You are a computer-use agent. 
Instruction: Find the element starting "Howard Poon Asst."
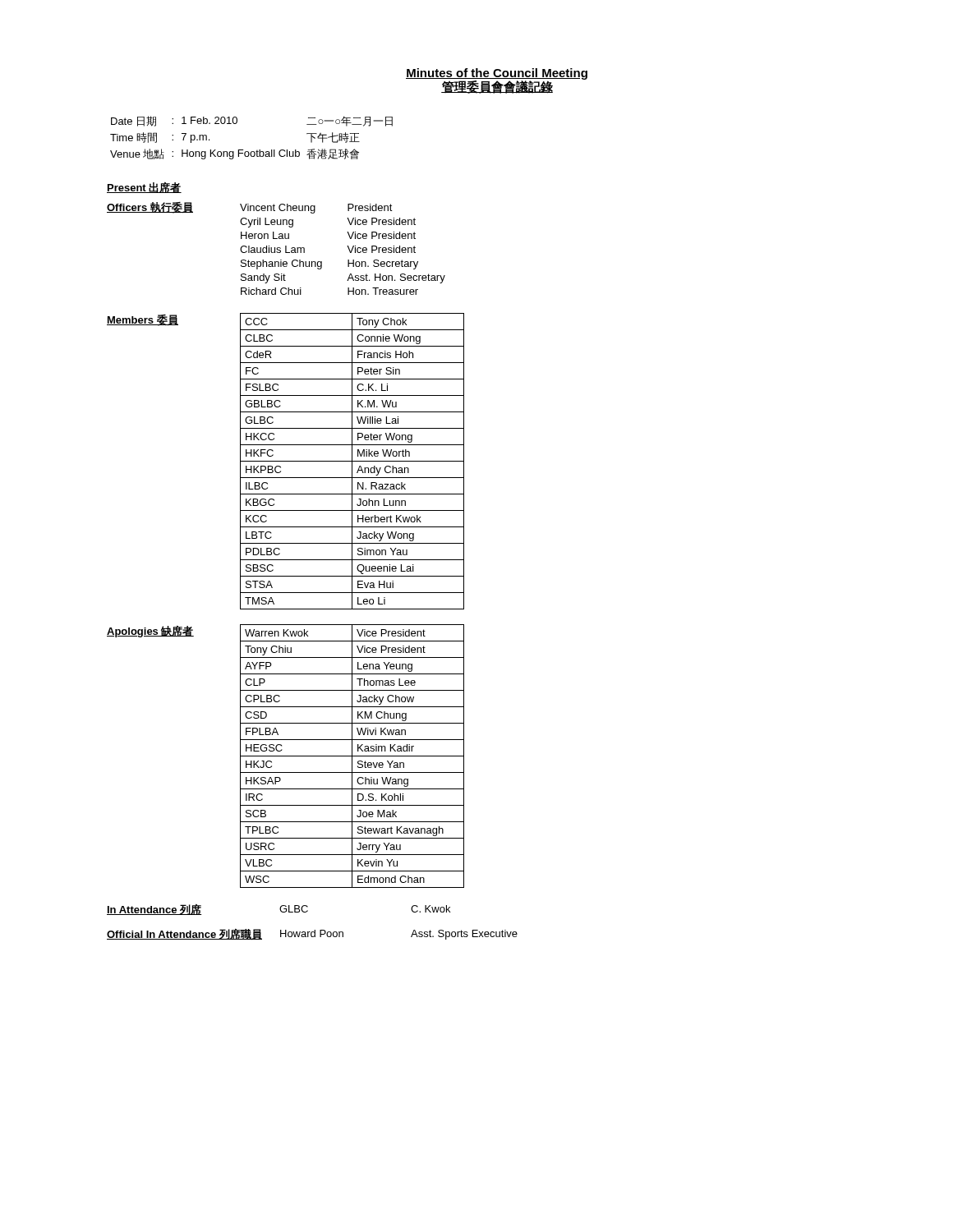[x=311, y=934]
